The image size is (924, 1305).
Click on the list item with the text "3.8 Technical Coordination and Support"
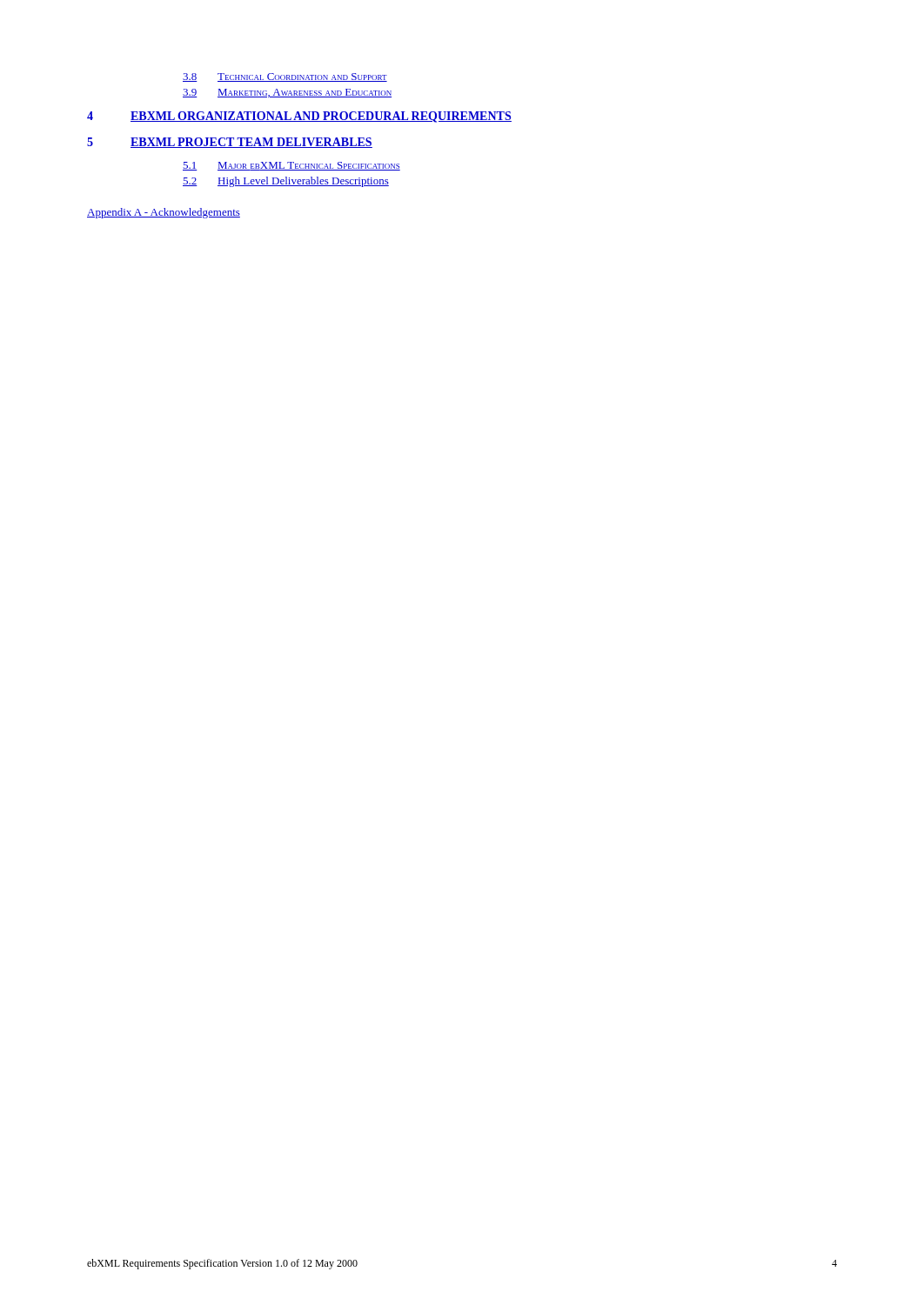285,77
